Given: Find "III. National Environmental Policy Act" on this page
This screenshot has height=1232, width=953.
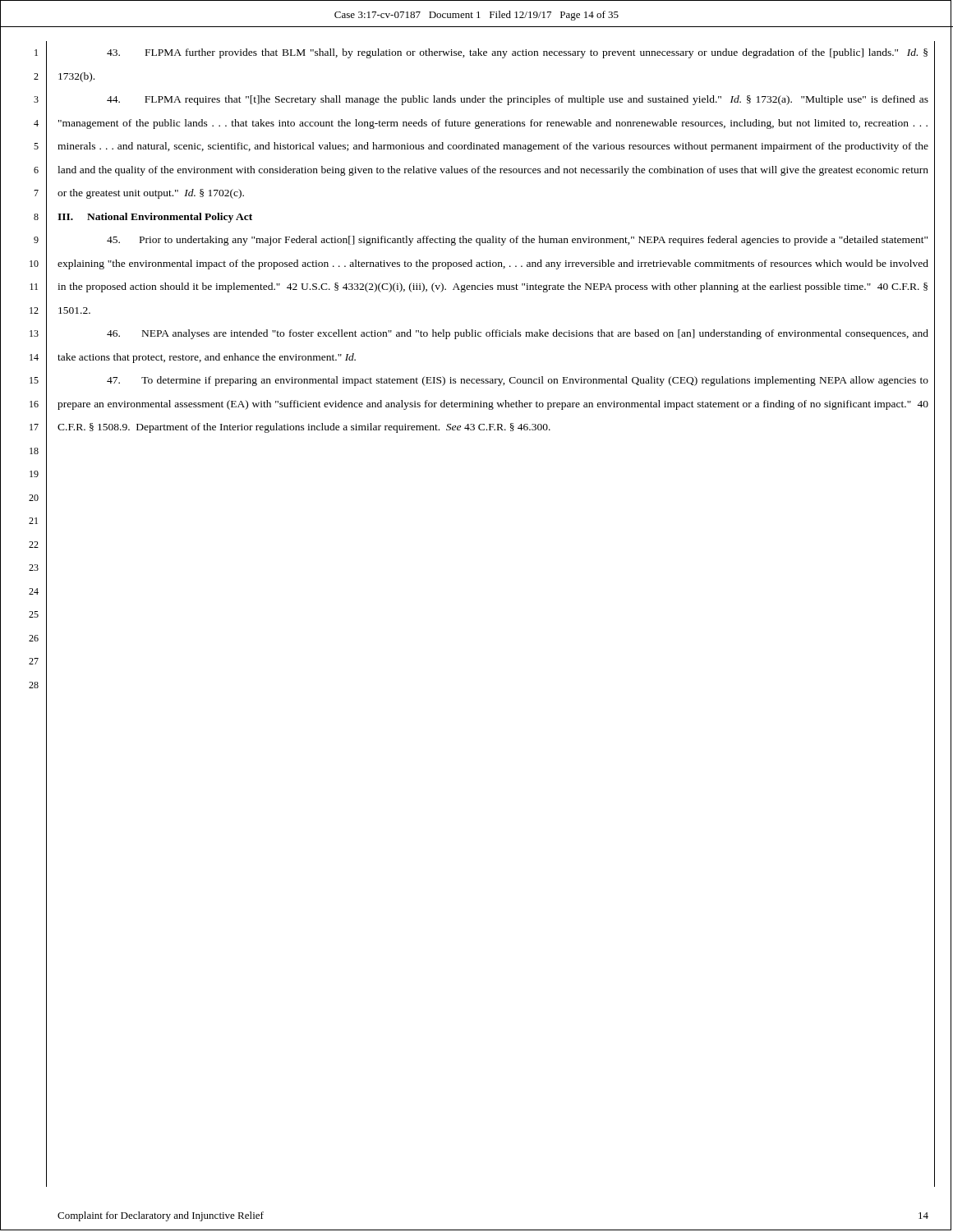Looking at the screenshot, I should (155, 216).
